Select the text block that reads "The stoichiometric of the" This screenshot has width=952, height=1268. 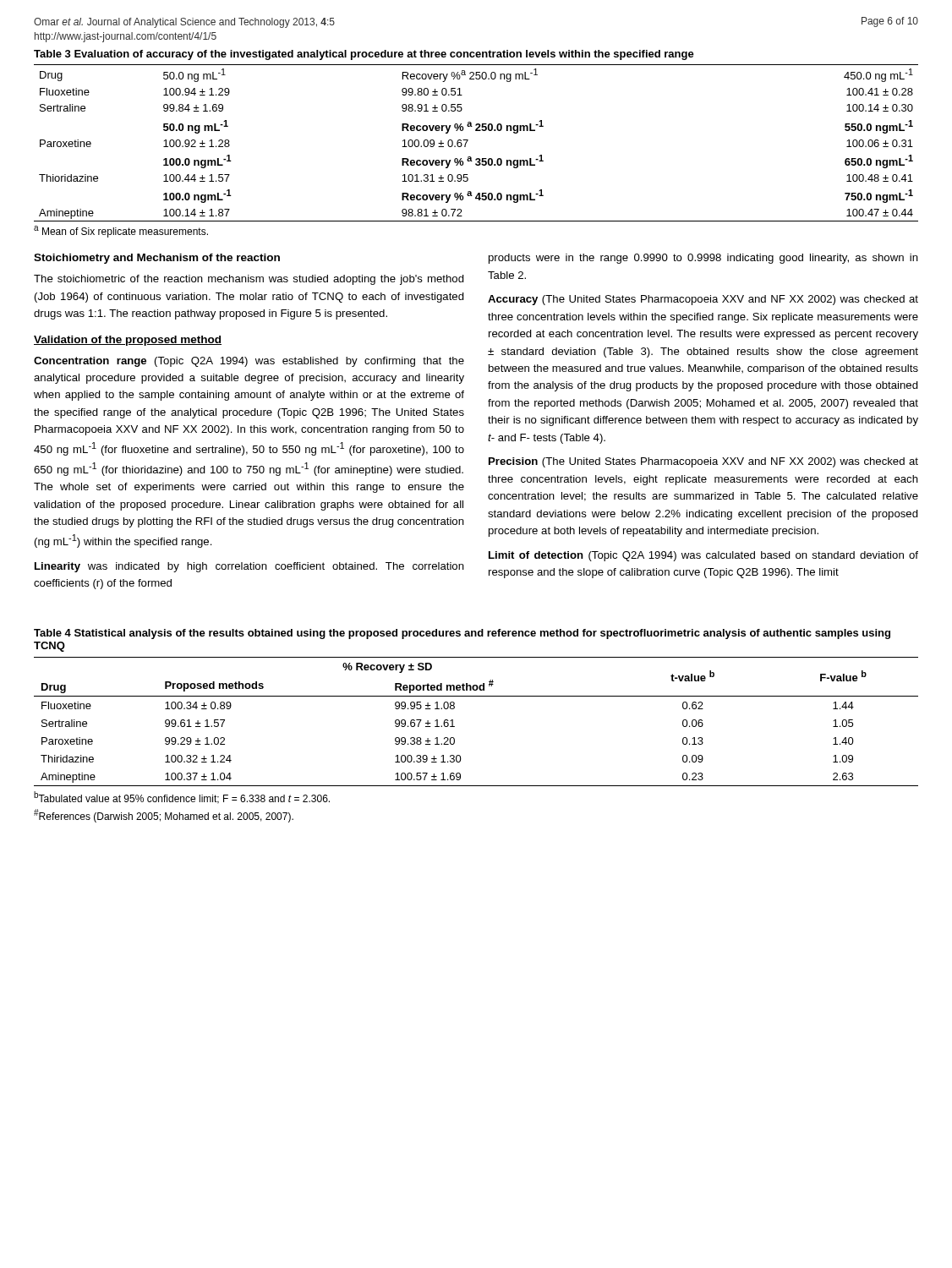[x=249, y=296]
